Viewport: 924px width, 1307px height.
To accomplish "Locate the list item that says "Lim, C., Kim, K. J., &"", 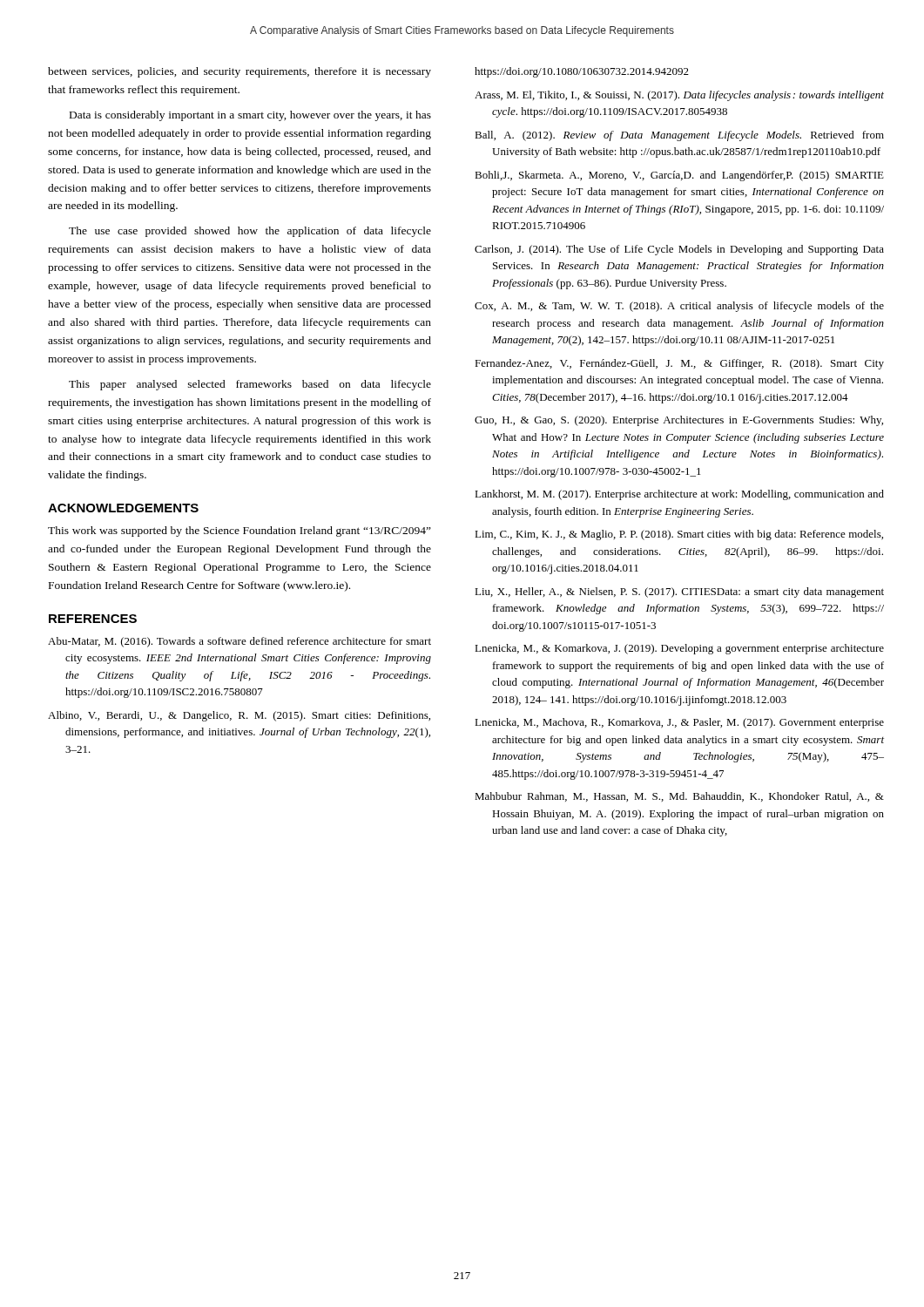I will click(679, 551).
